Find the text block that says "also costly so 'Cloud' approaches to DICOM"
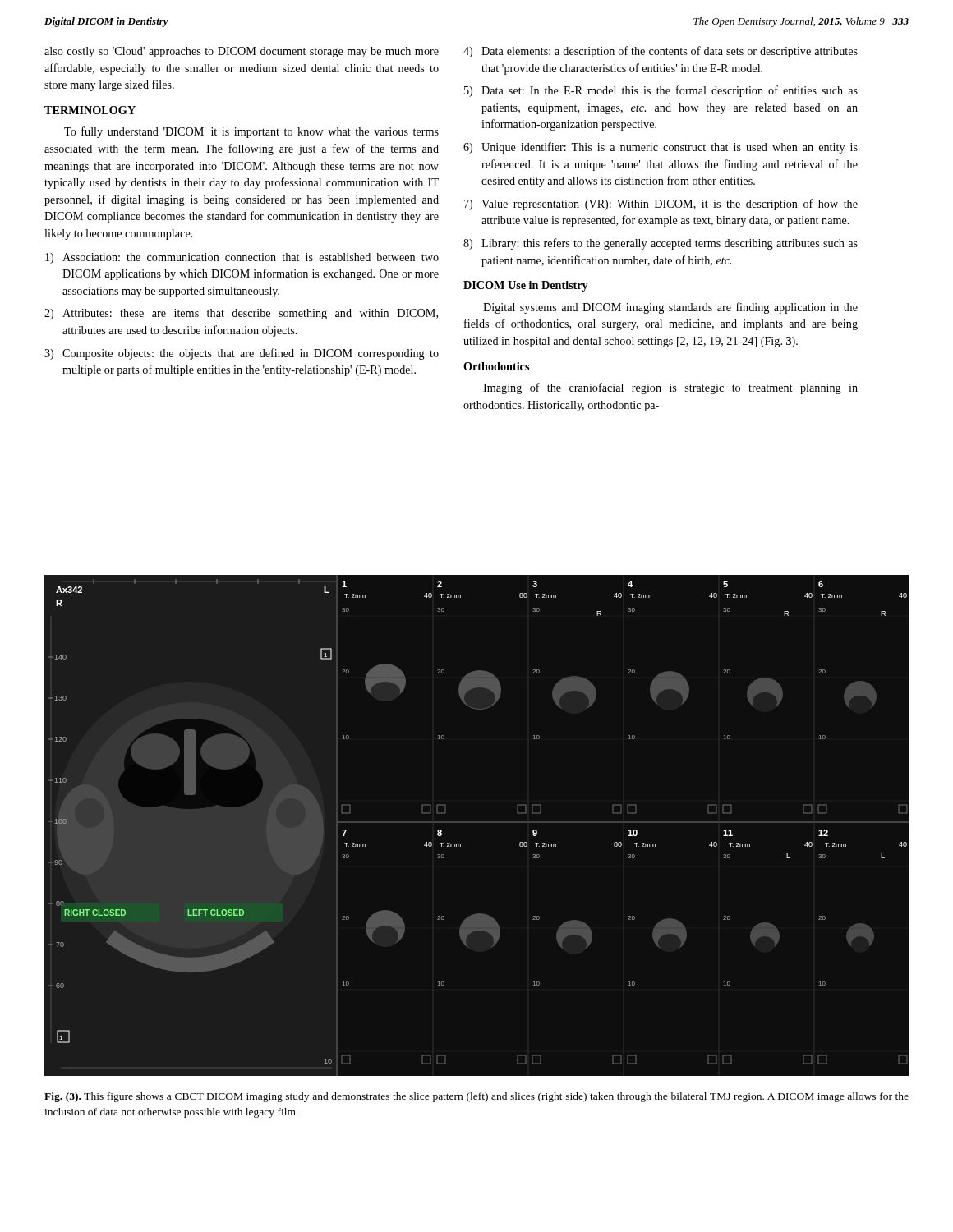This screenshot has width=953, height=1232. pyautogui.click(x=242, y=68)
